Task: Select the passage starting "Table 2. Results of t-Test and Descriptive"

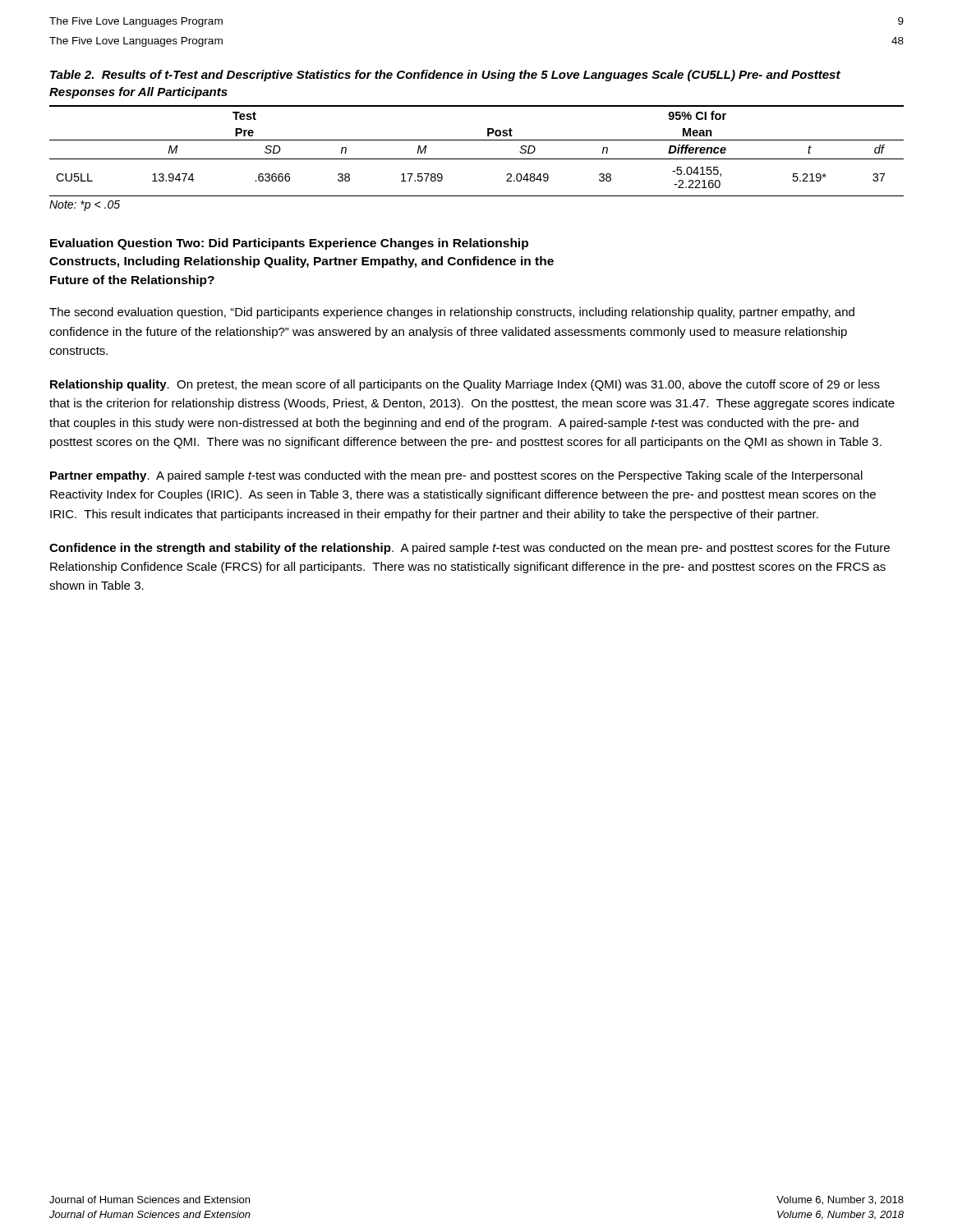Action: tap(445, 83)
